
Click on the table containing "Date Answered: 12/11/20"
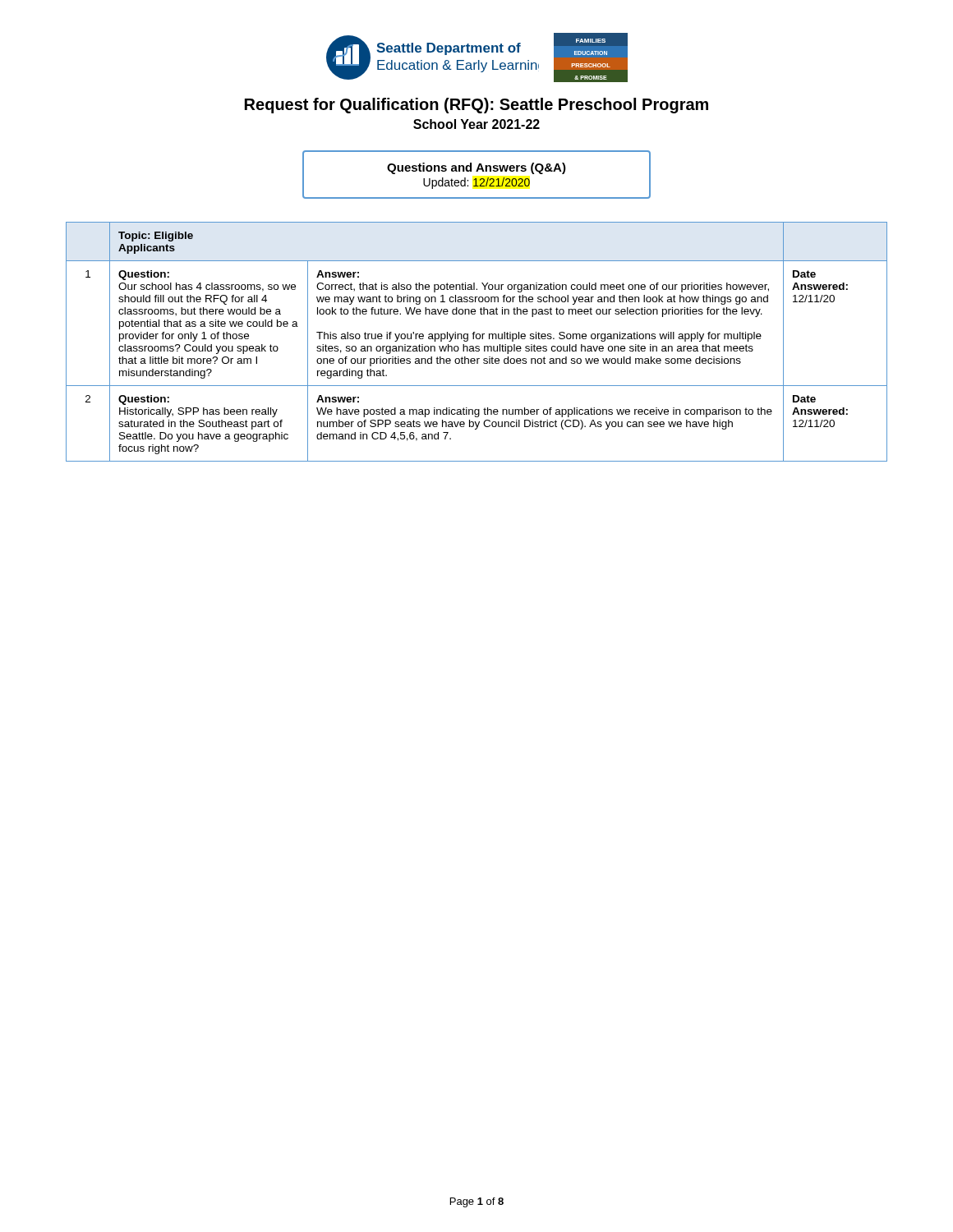pyautogui.click(x=476, y=342)
